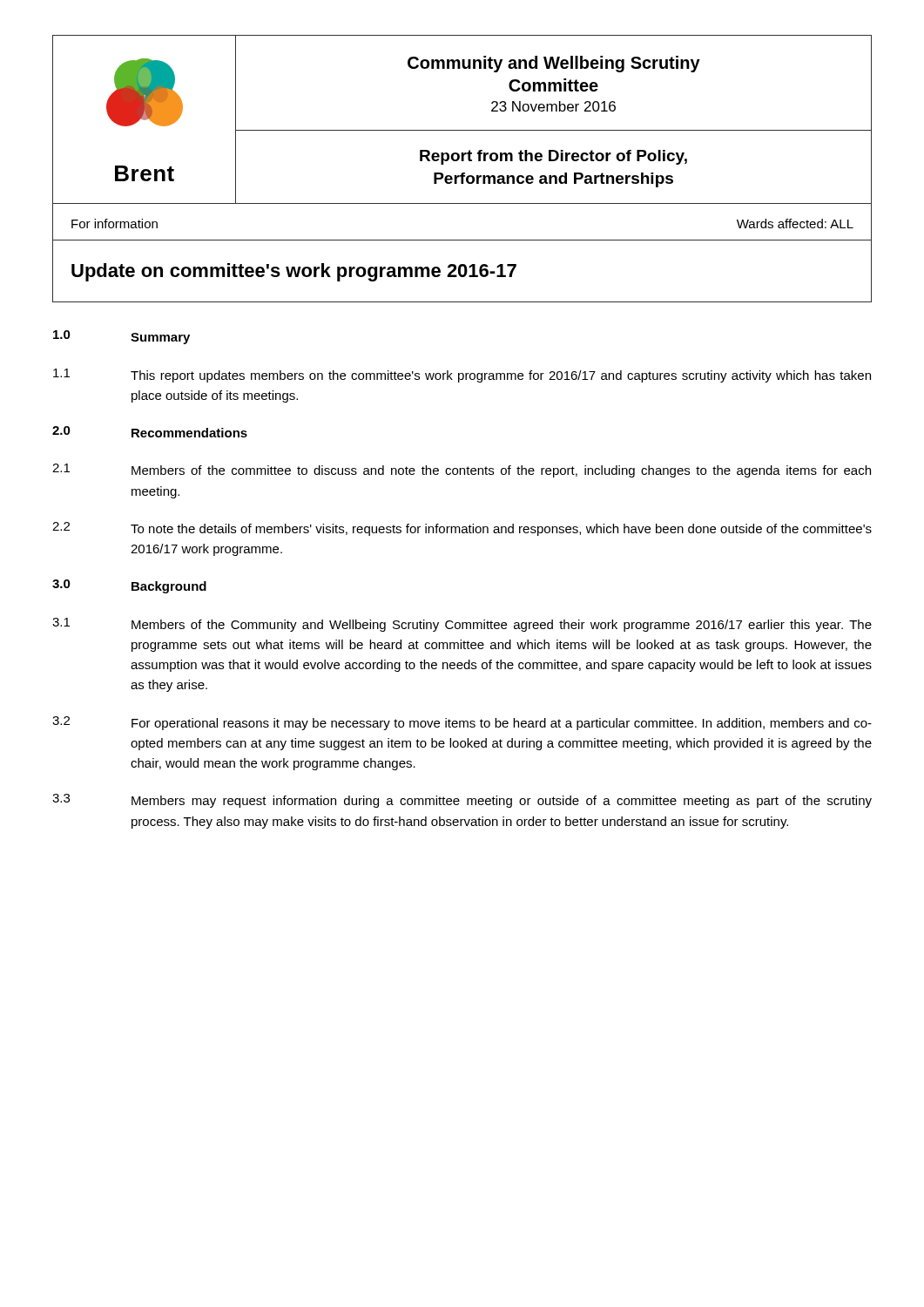Point to "Update on committee's work programme 2016-17"
The image size is (924, 1307).
click(294, 271)
